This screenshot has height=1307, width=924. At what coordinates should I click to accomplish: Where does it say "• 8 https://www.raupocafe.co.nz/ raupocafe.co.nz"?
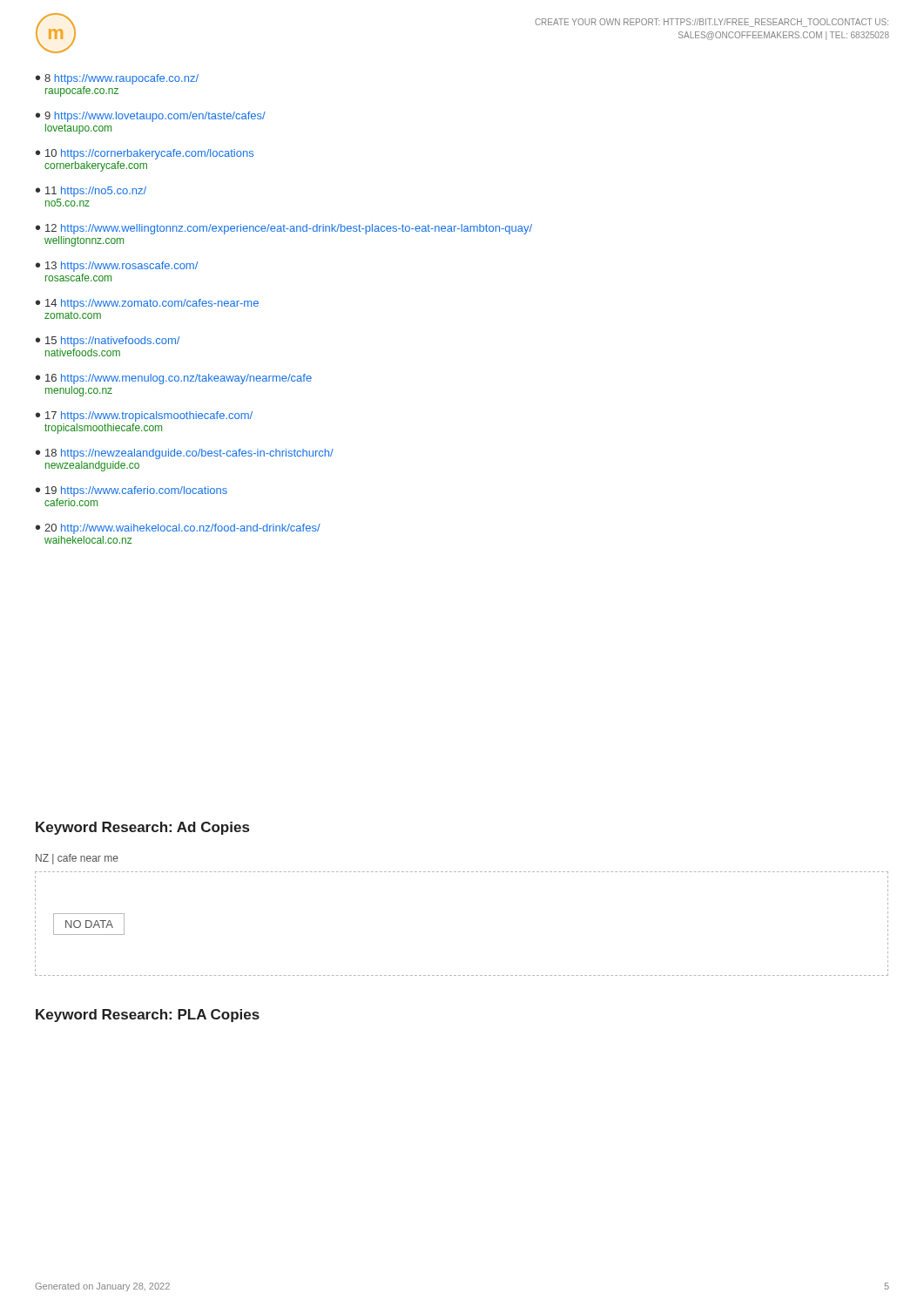coord(117,84)
